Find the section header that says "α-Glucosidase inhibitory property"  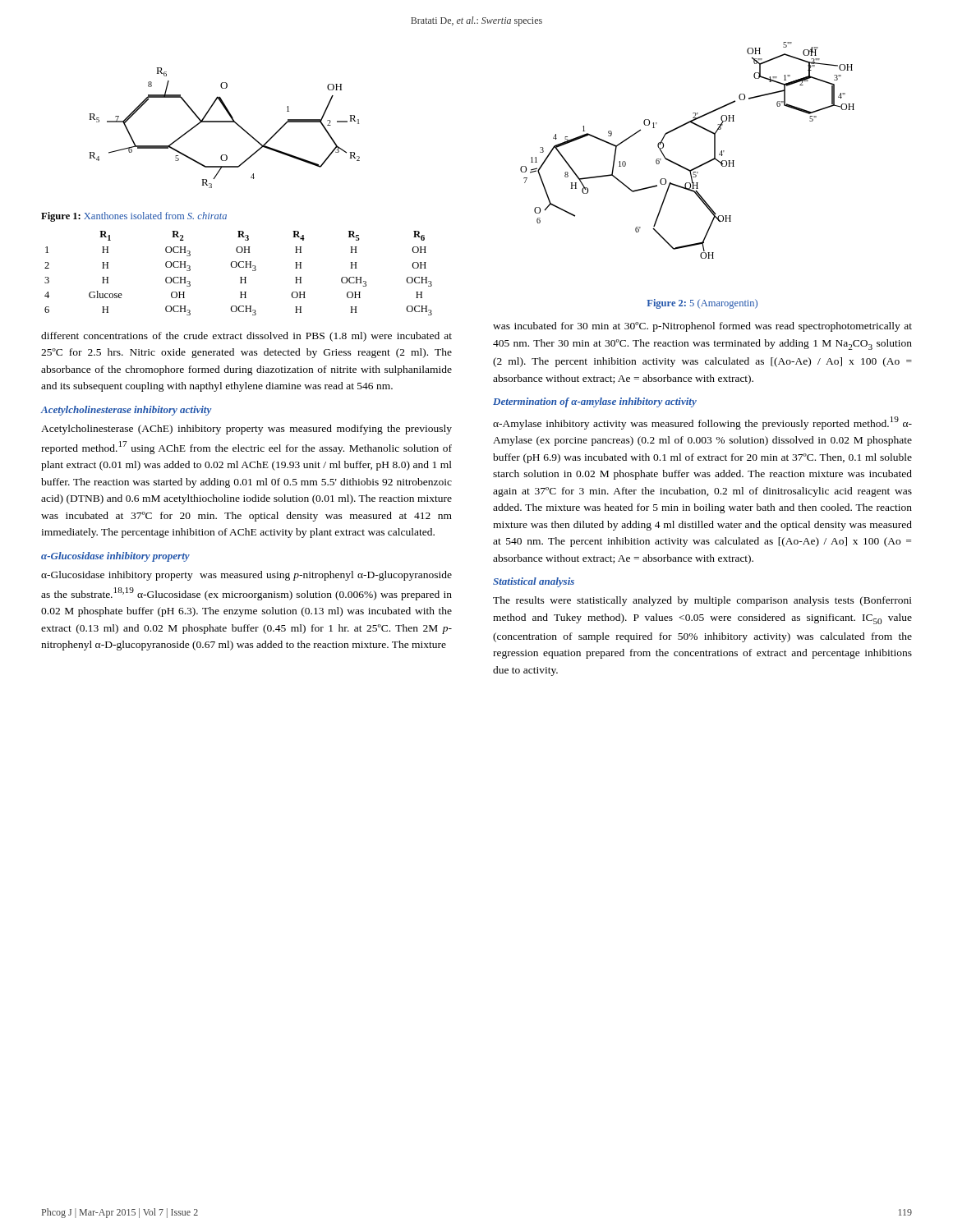pyautogui.click(x=115, y=555)
